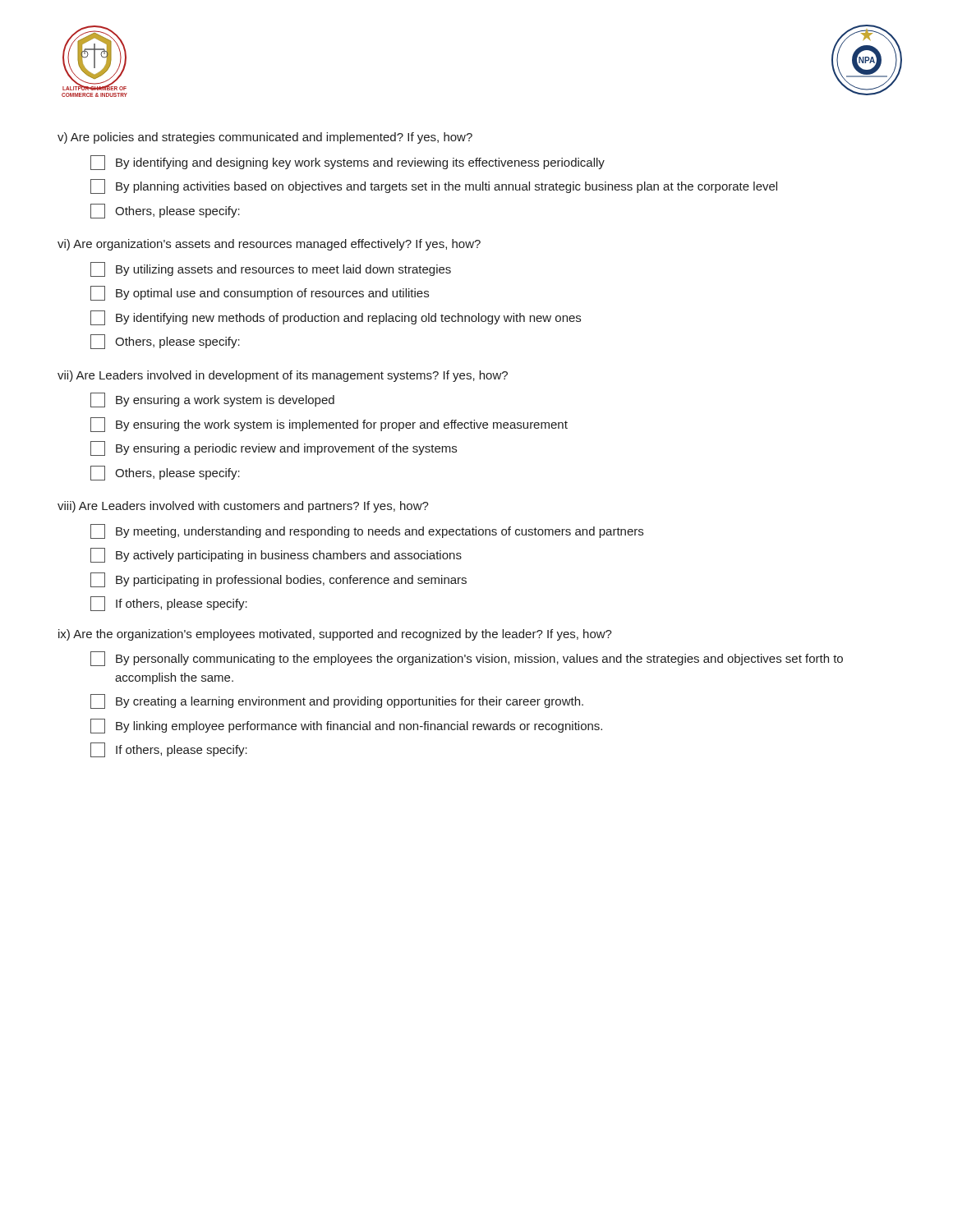Select the list item containing "By actively participating in business"
This screenshot has width=953, height=1232.
pyautogui.click(x=276, y=555)
